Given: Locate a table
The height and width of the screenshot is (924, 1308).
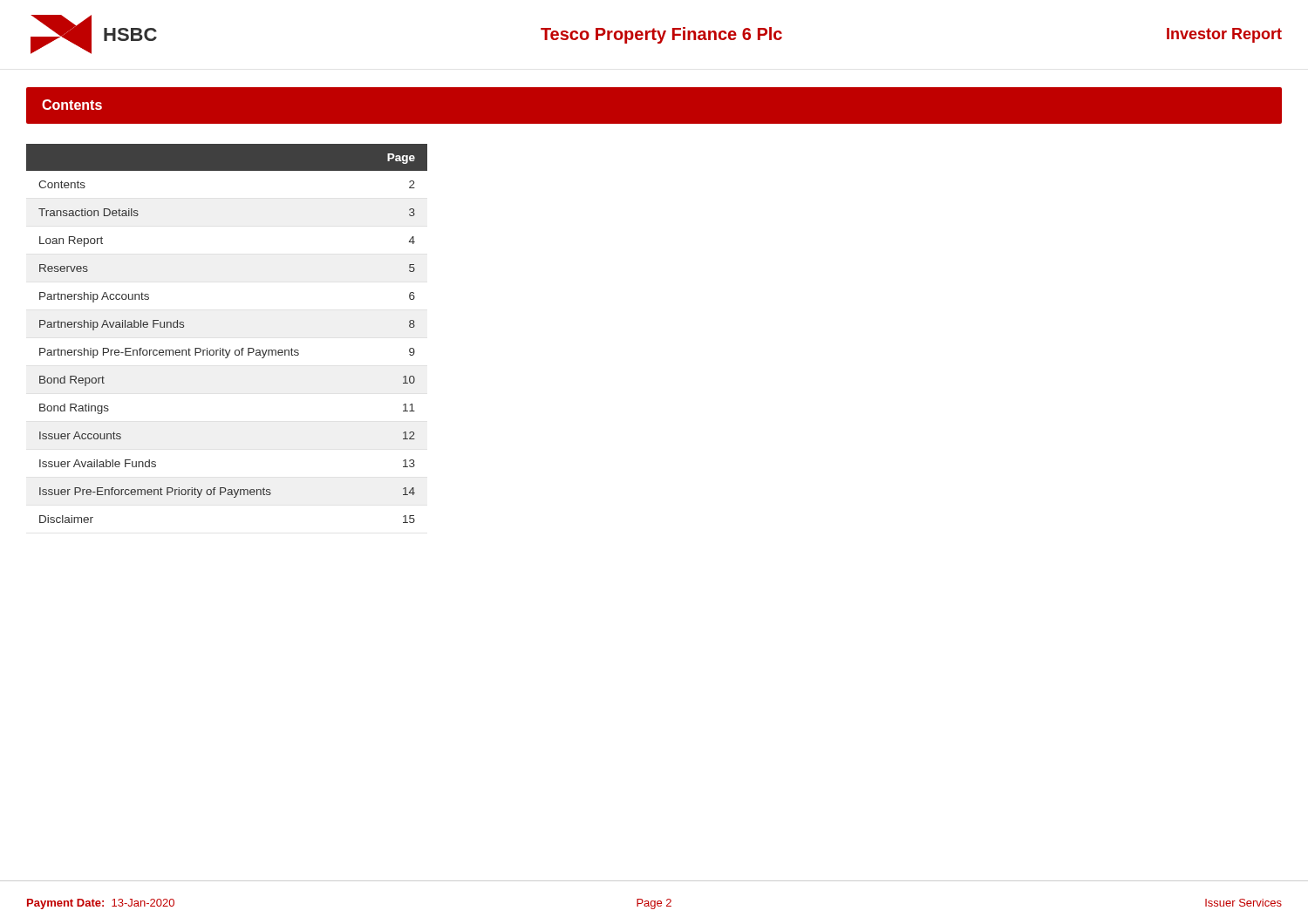Looking at the screenshot, I should (227, 339).
